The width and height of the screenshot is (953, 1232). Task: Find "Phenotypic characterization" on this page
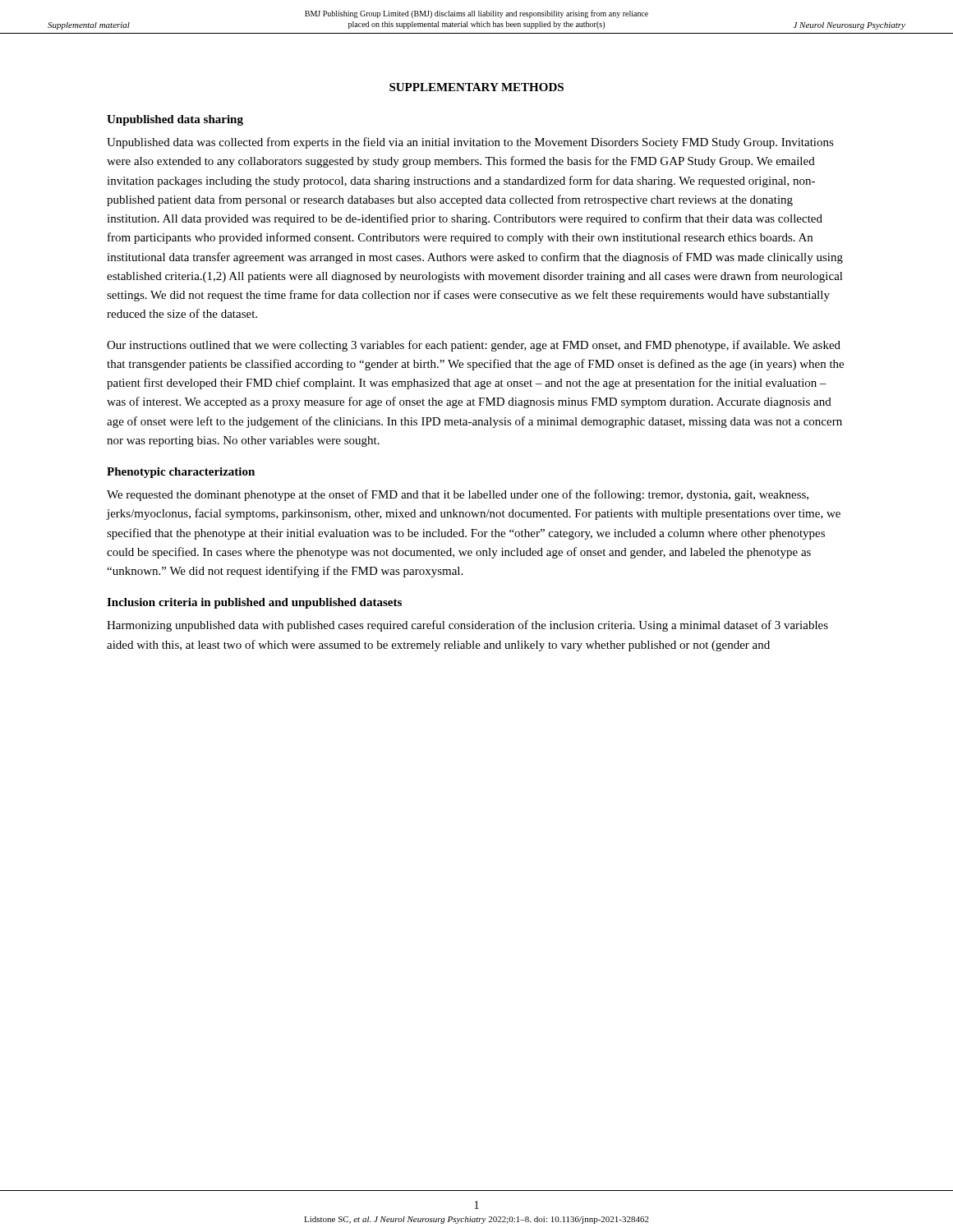click(181, 471)
